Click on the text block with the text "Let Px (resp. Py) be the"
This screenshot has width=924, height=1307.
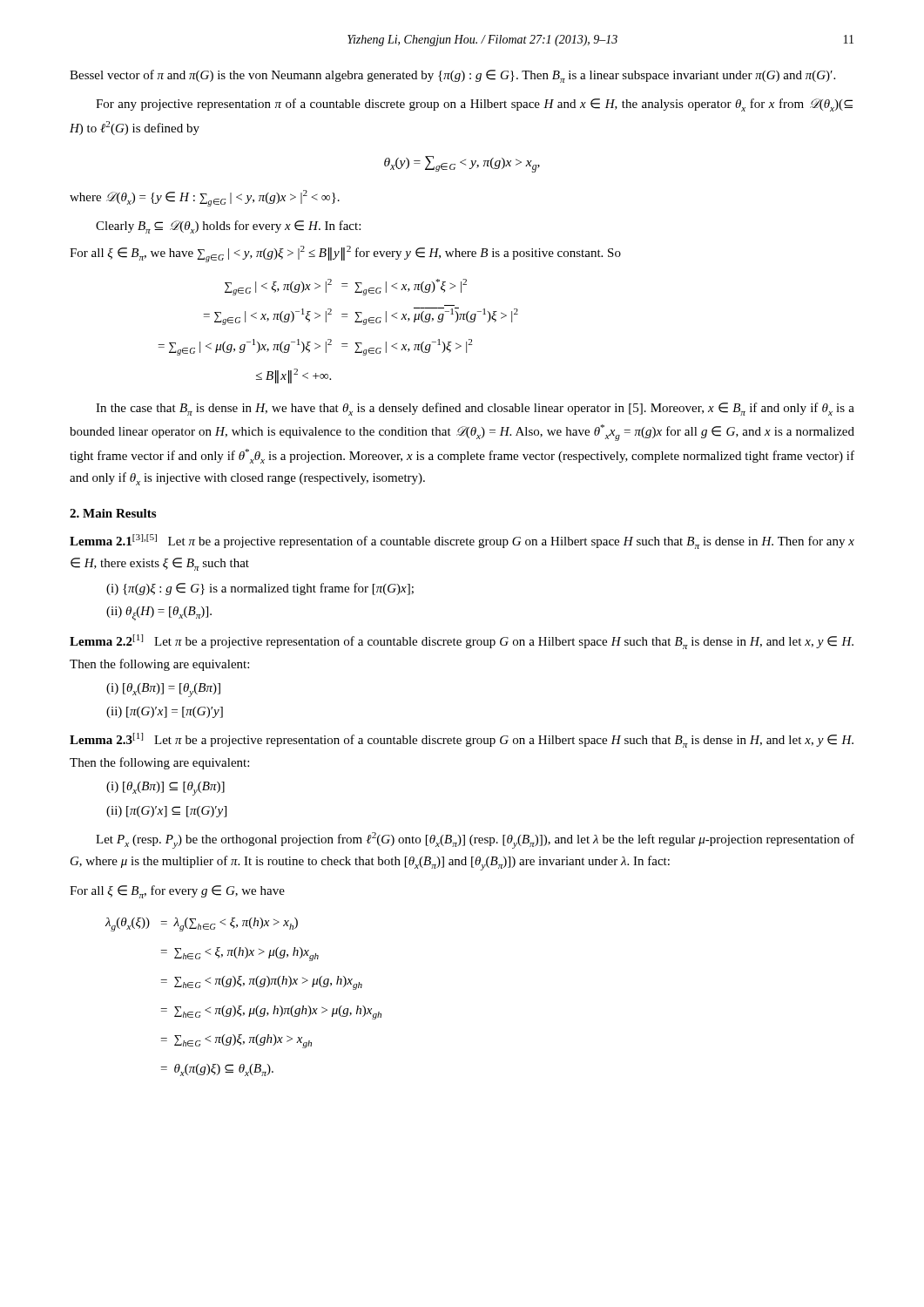462,850
